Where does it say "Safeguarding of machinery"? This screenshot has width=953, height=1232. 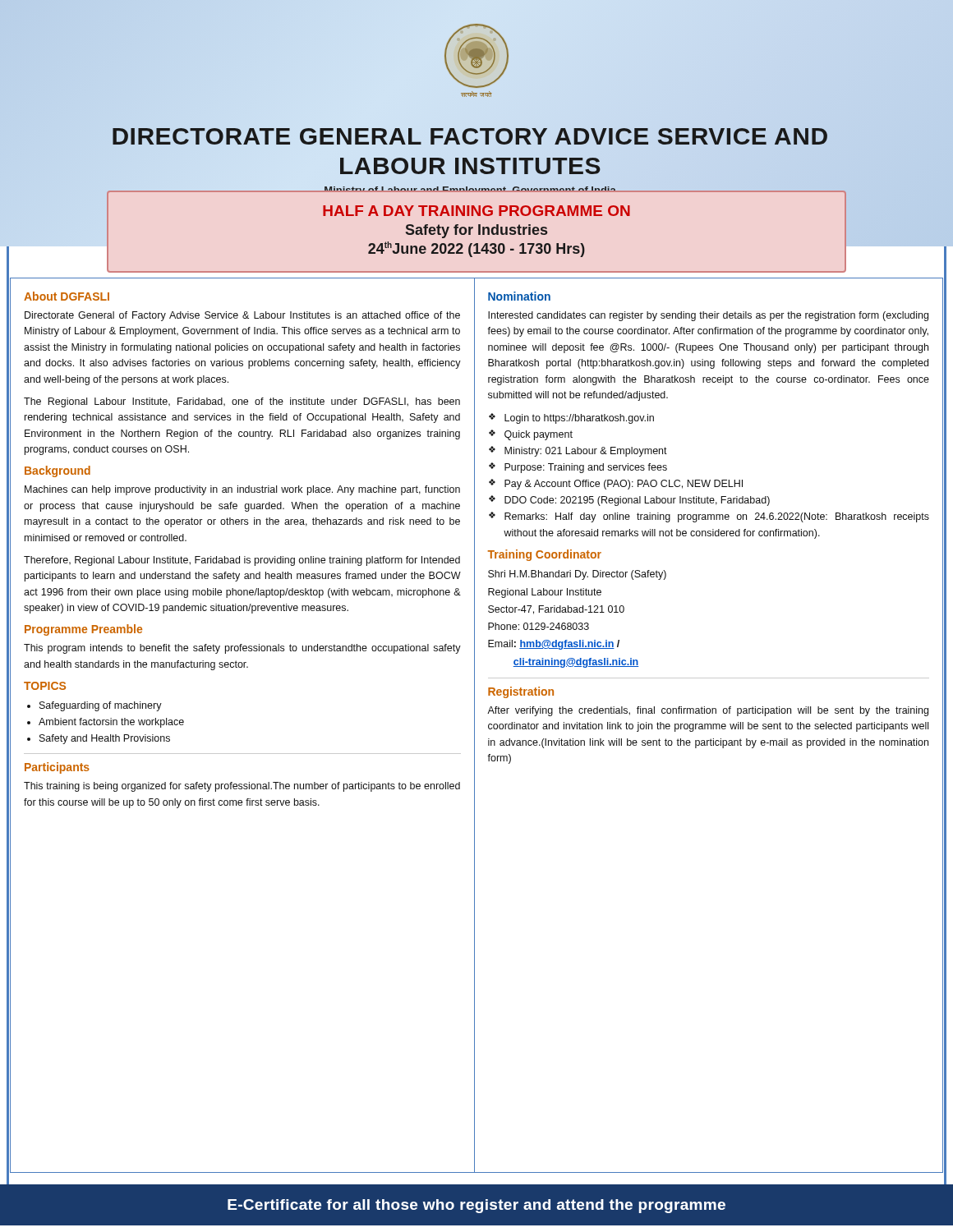click(x=100, y=706)
